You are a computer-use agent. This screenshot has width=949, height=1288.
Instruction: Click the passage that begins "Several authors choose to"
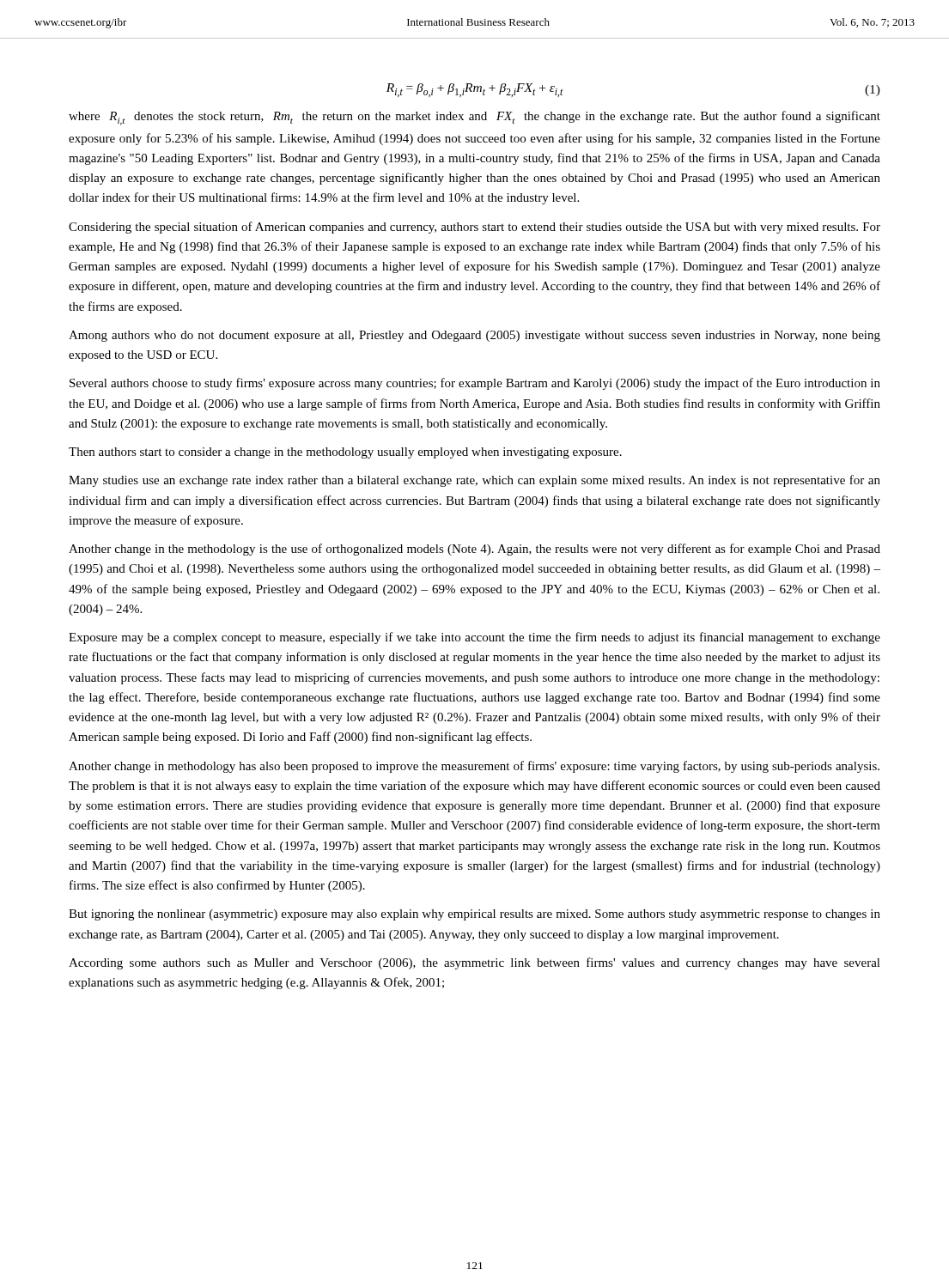(474, 403)
